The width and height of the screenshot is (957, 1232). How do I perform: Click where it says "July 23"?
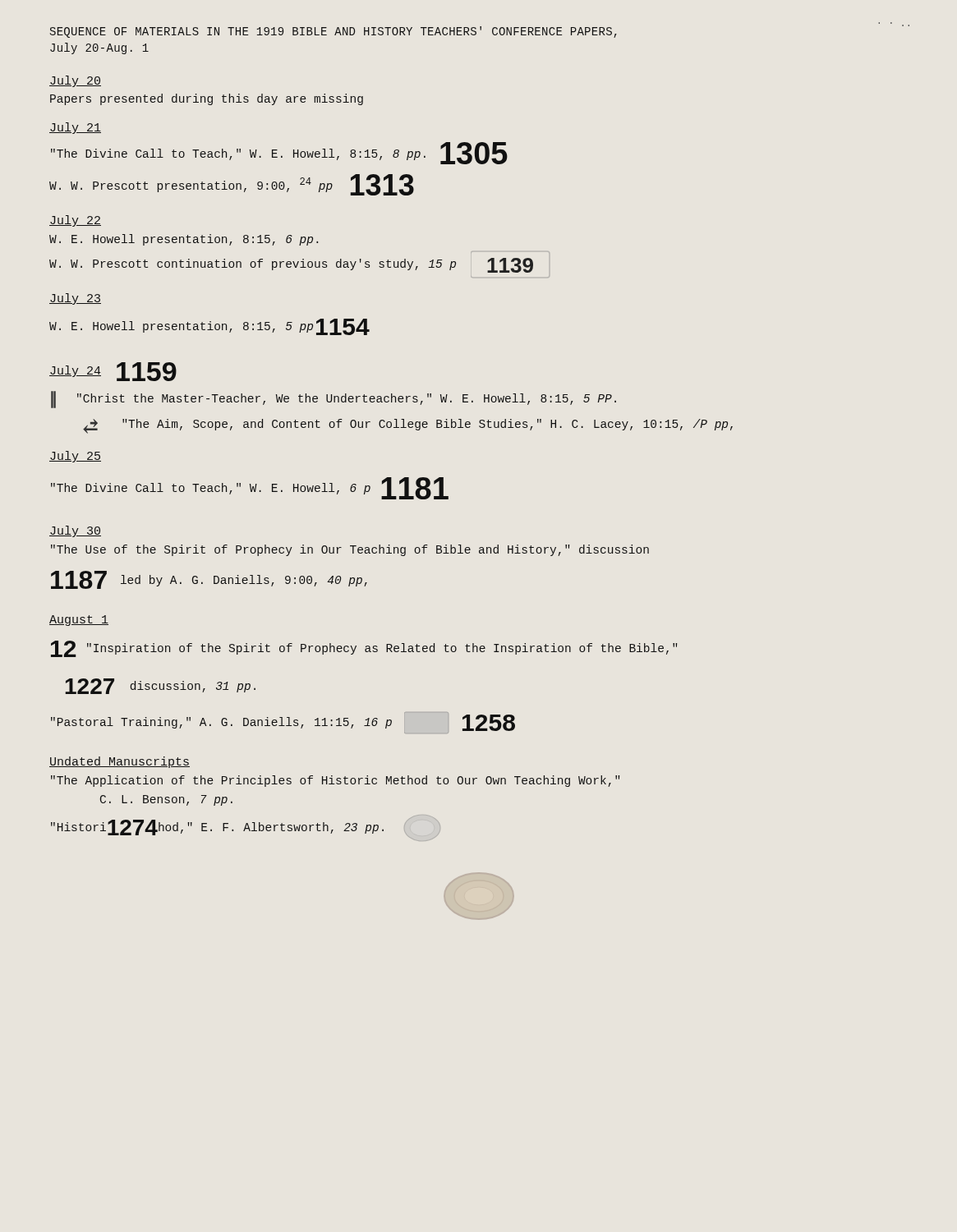point(75,299)
